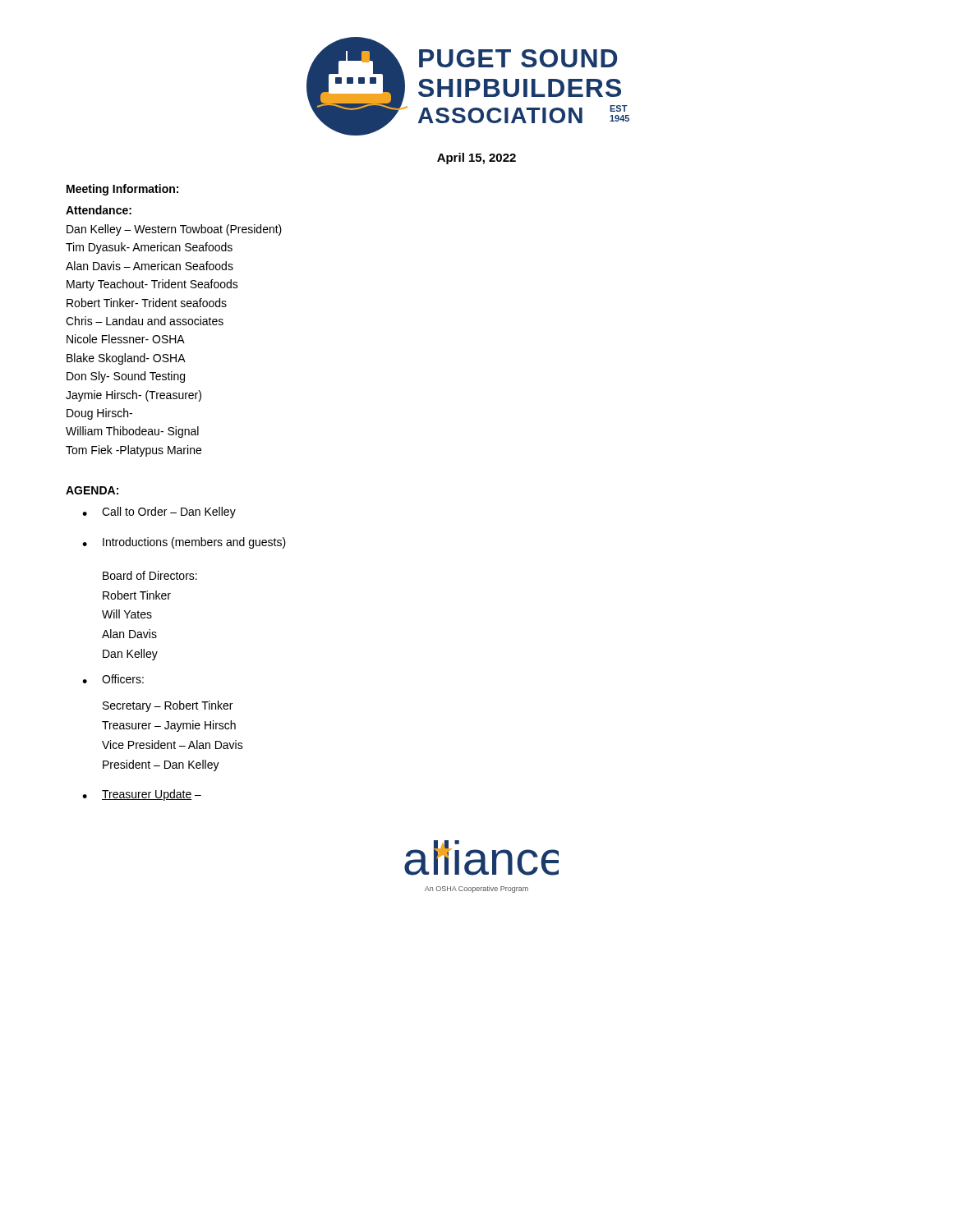953x1232 pixels.
Task: Locate the text block that reads "Dan Kelley – Western Towboat (President)"
Action: (174, 340)
